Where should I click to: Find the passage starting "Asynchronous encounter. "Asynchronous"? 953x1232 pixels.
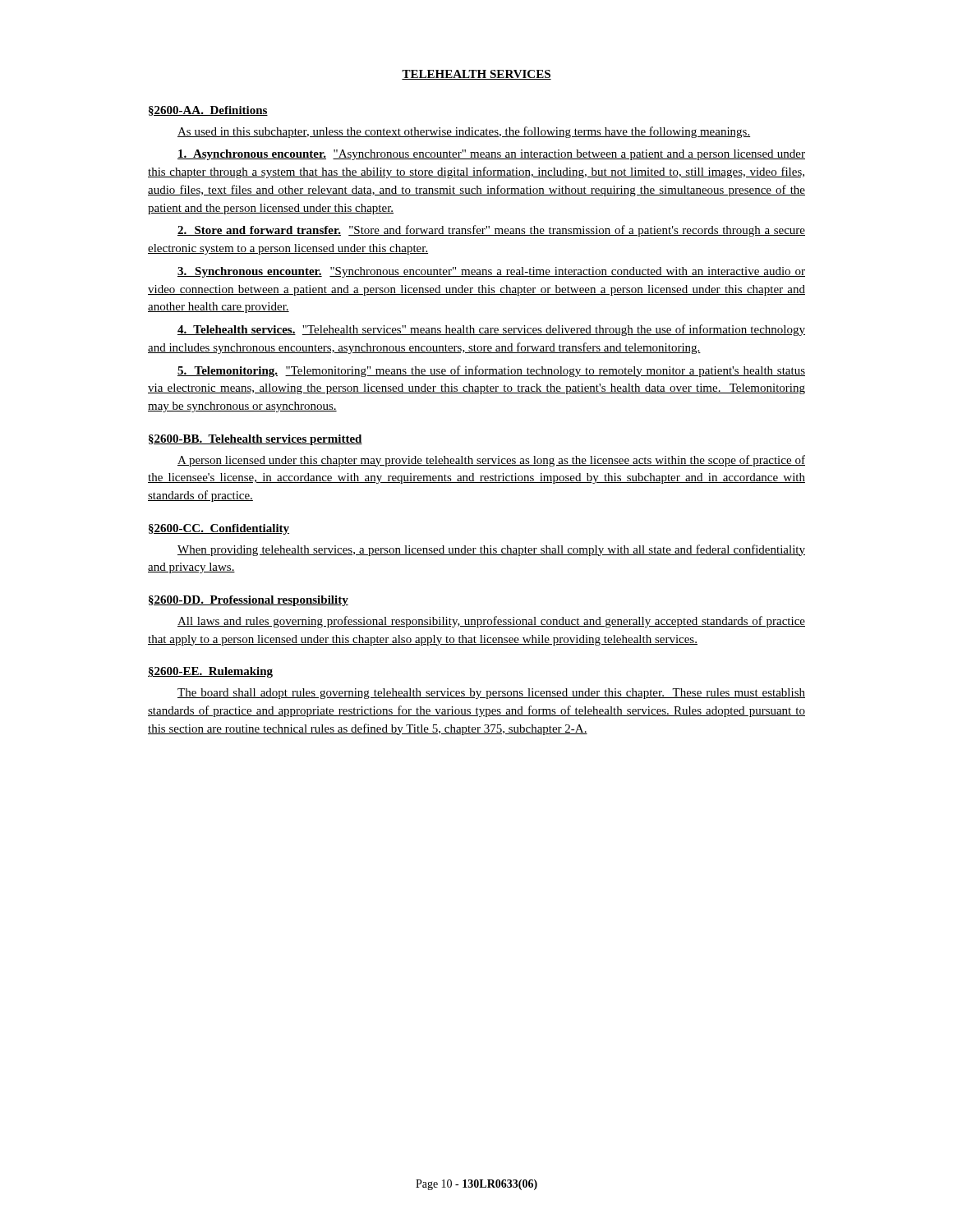point(476,181)
